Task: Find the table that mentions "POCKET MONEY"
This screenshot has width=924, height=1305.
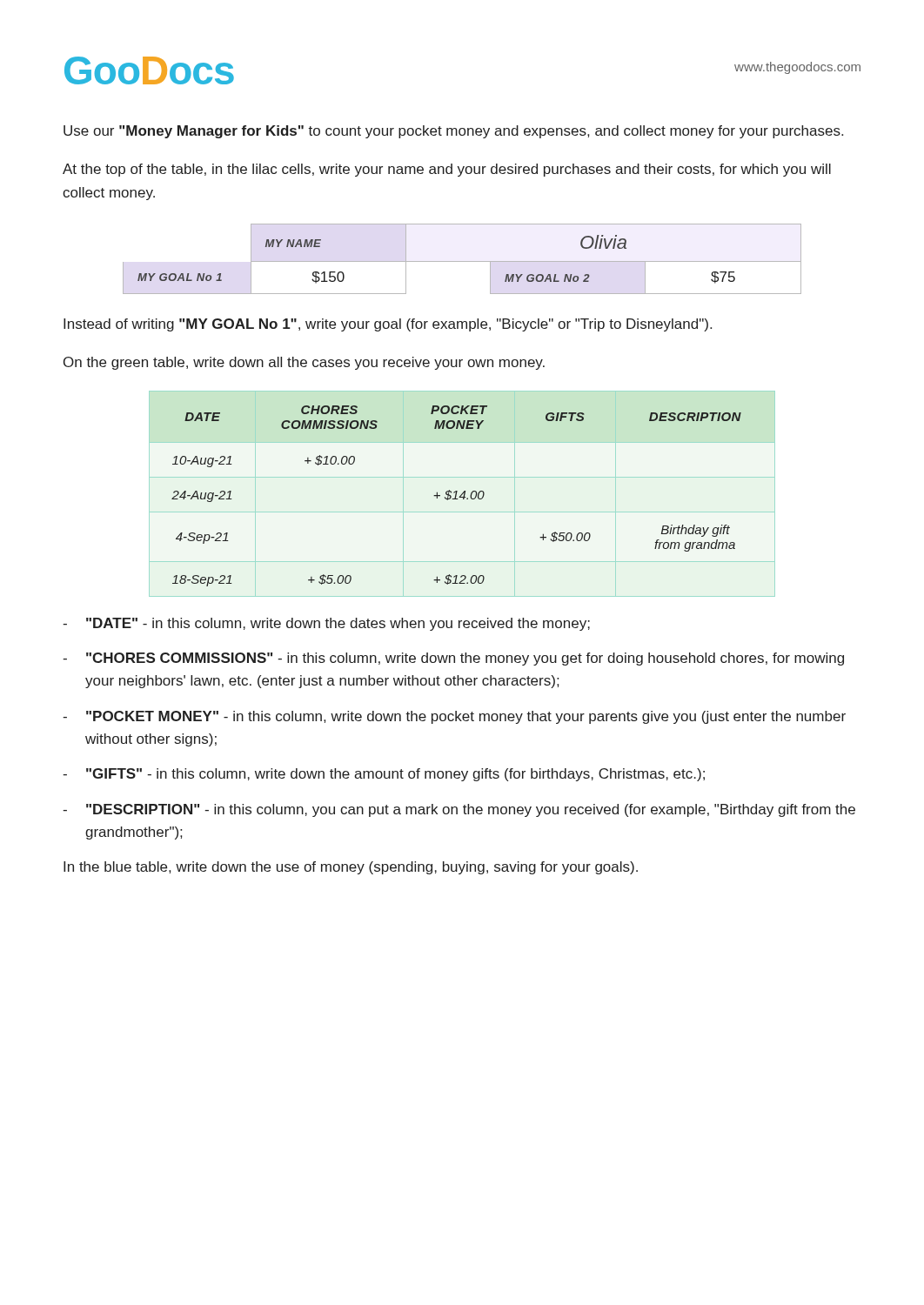Action: [462, 493]
